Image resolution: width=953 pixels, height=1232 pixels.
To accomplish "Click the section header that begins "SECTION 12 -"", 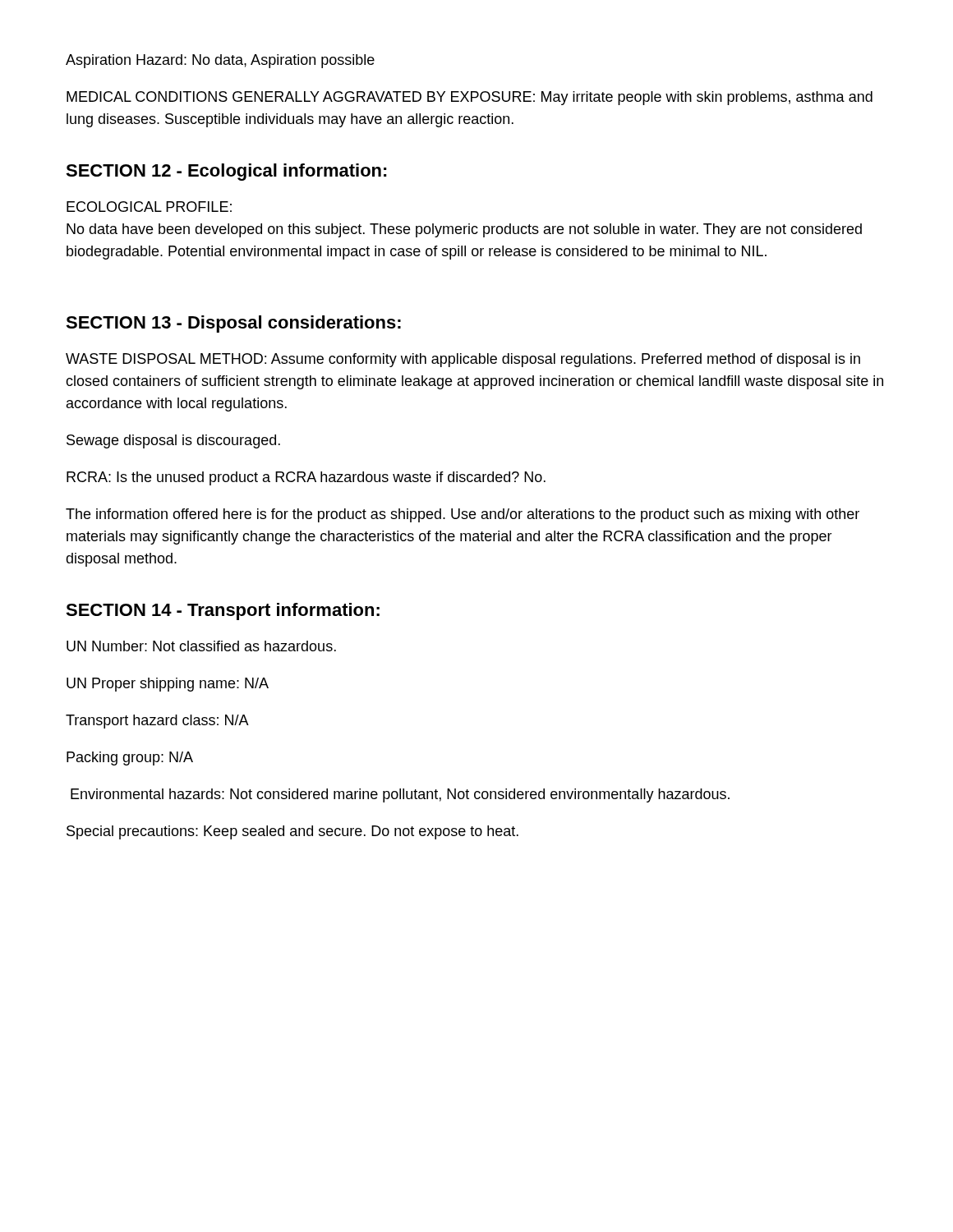I will pyautogui.click(x=227, y=170).
